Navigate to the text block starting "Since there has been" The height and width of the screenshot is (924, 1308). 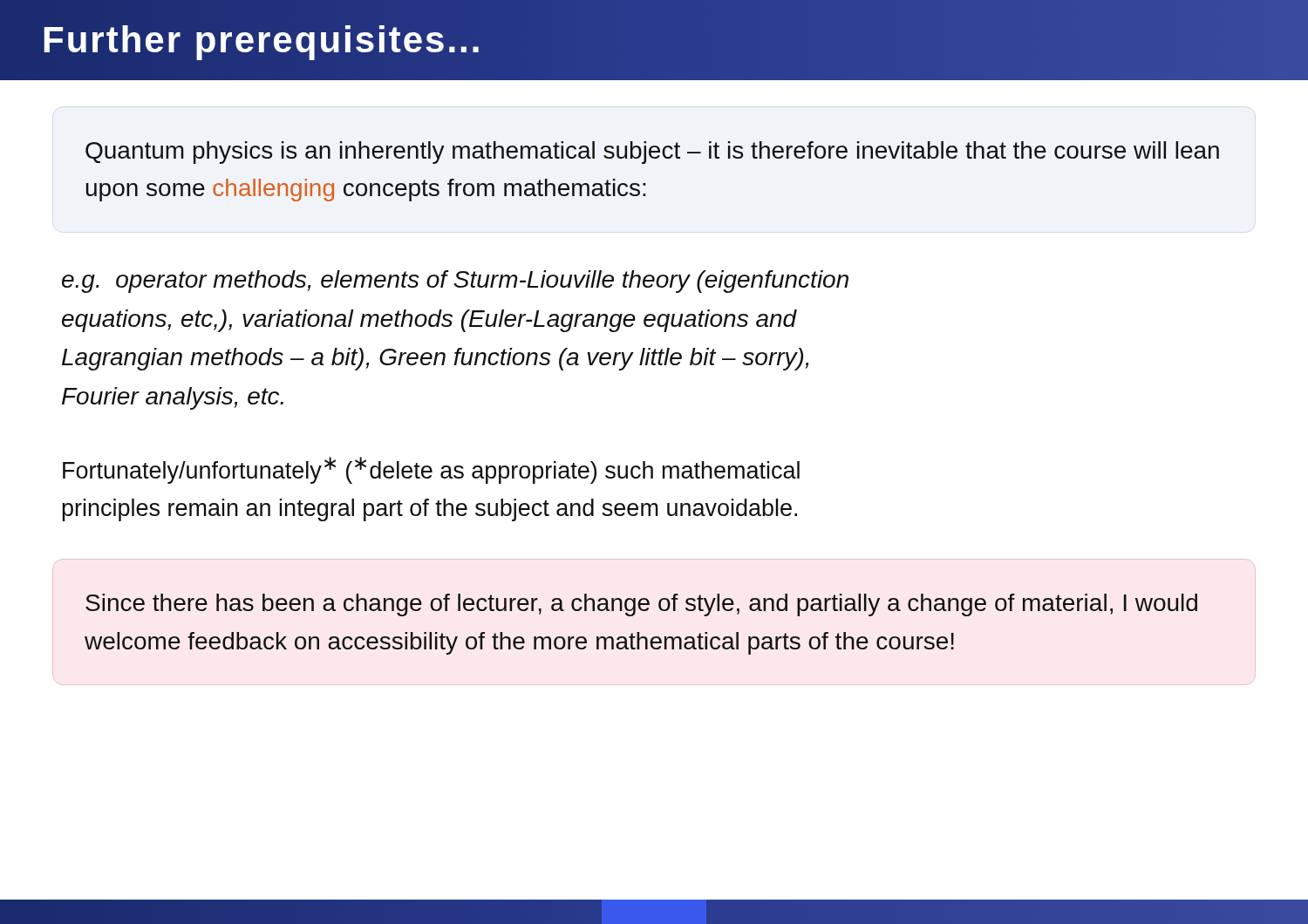641,605
